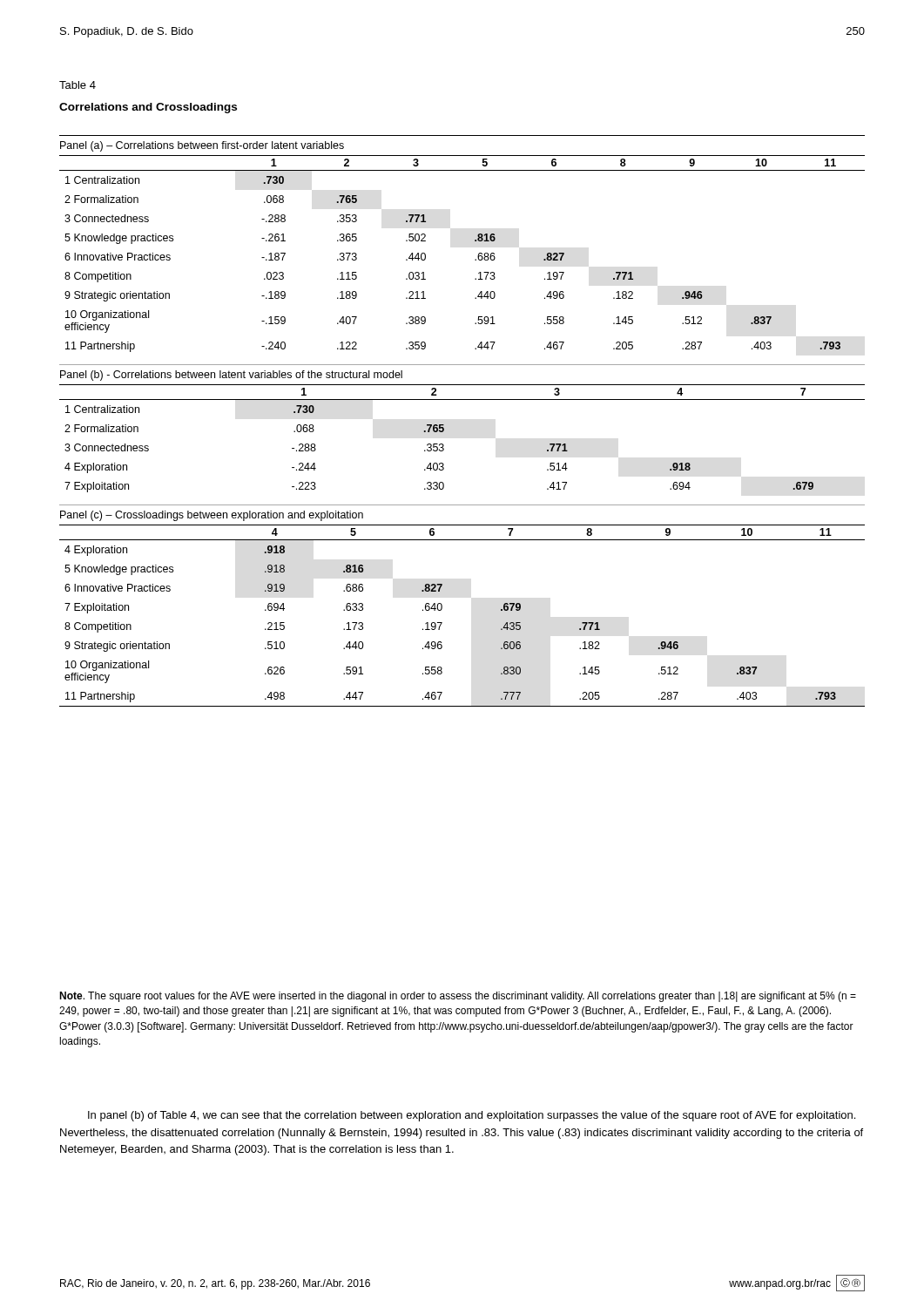Find the section header
The image size is (924, 1307).
point(148,107)
